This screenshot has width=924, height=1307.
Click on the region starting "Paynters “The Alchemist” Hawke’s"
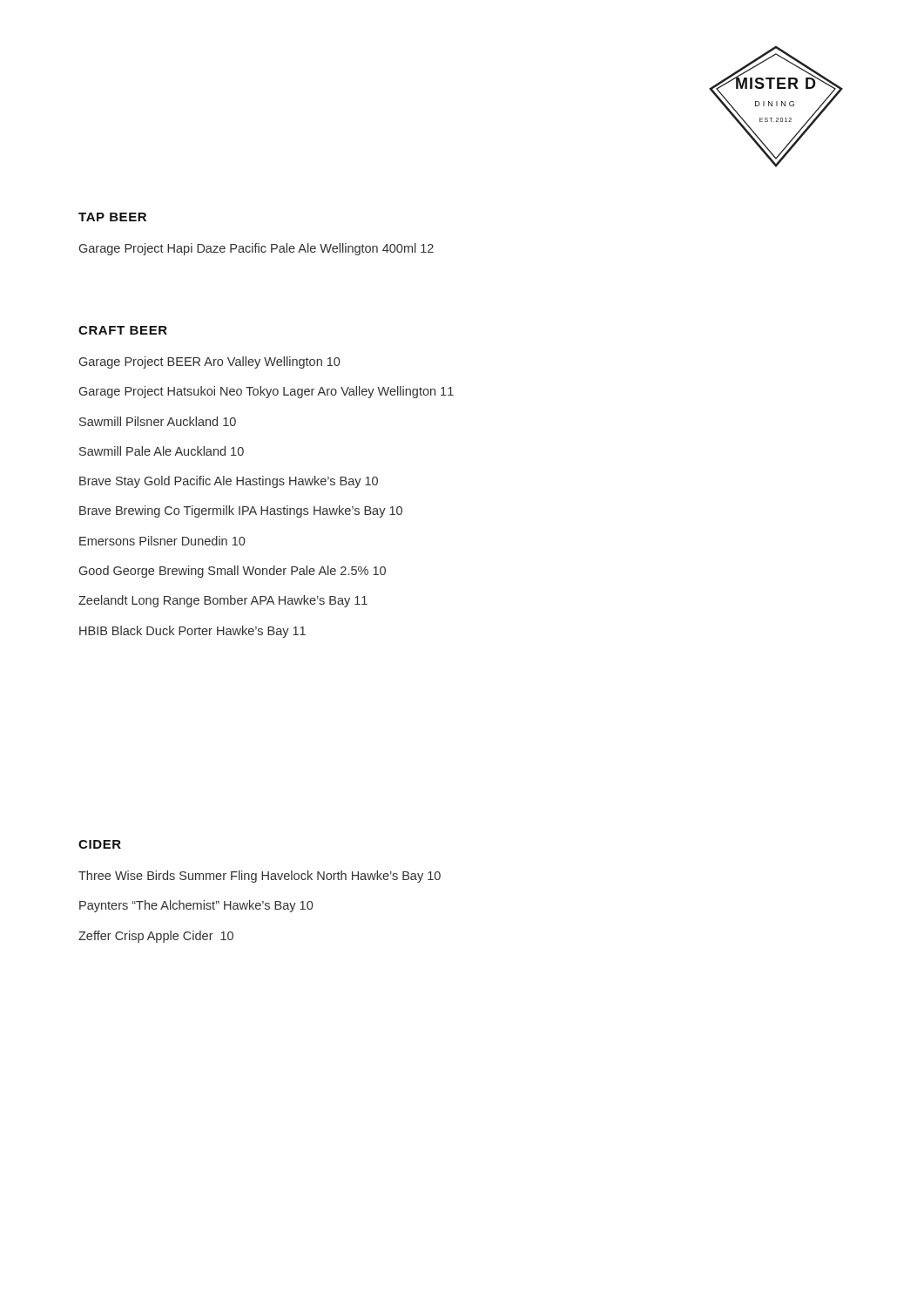196,906
